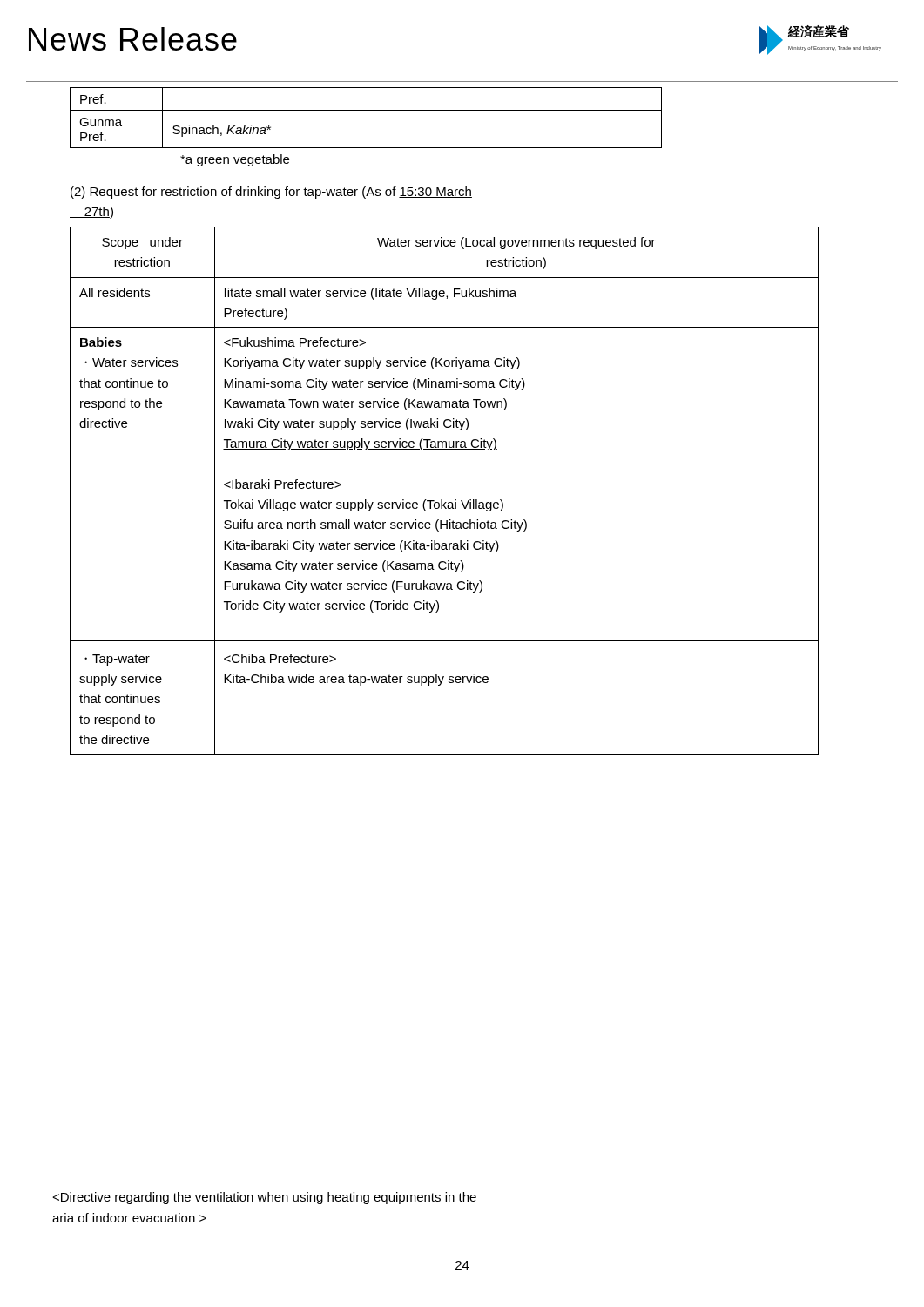Viewport: 924px width, 1307px height.
Task: Find the table that mentions "All residents"
Action: point(470,491)
